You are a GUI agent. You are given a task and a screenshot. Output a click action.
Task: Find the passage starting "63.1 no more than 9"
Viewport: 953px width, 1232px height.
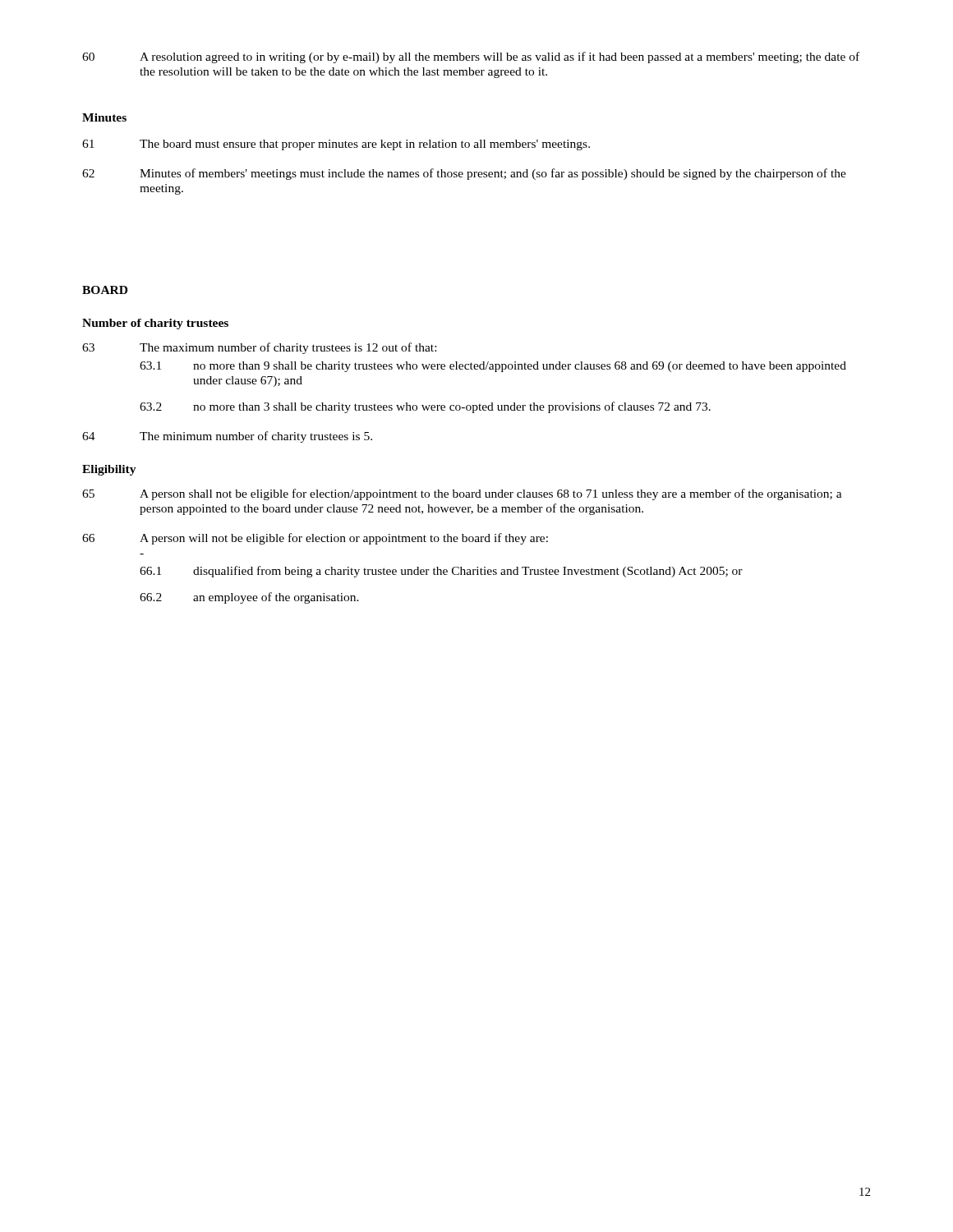coord(505,373)
